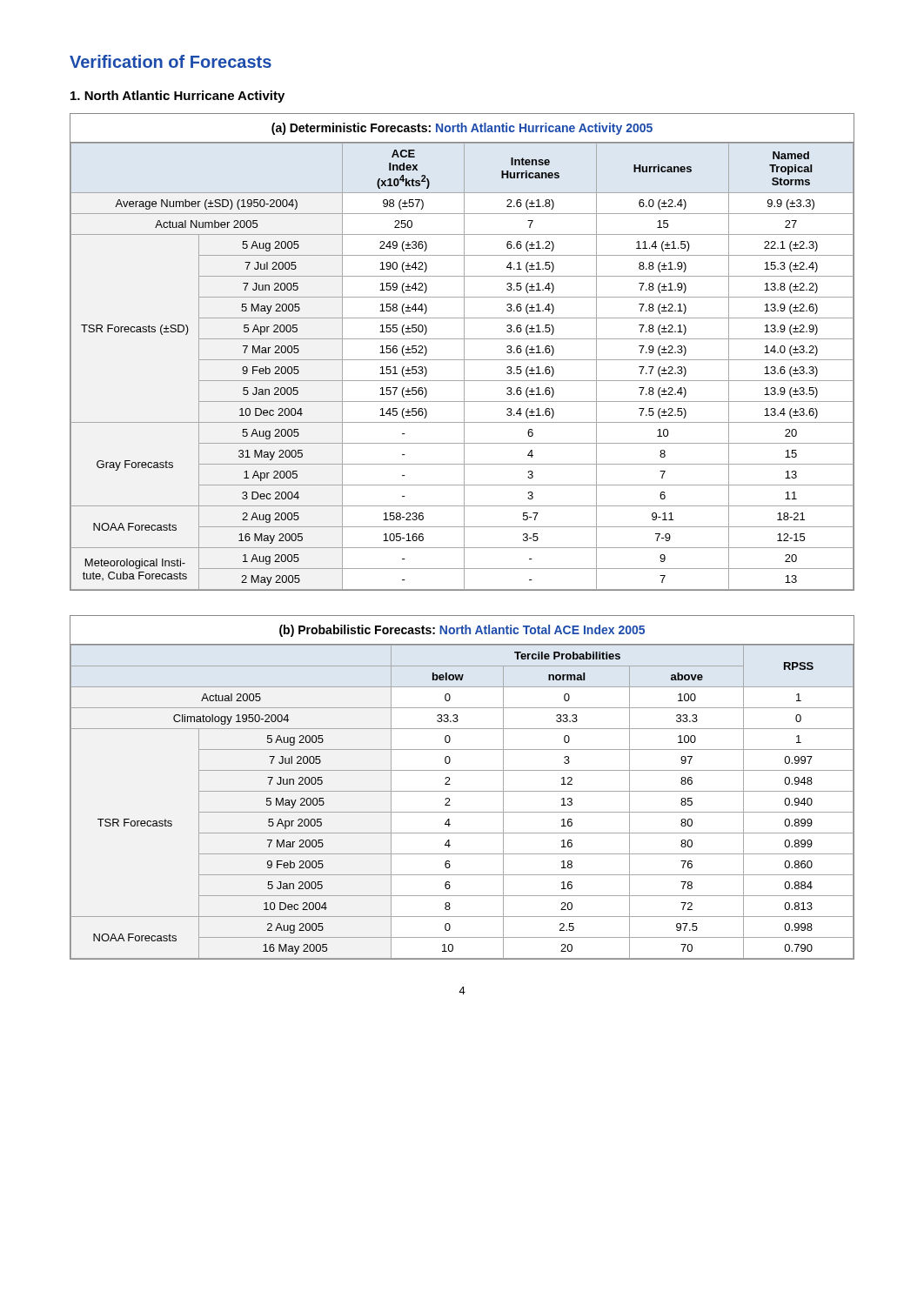
Task: Find "Verification of Forecasts" on this page
Action: 171,62
